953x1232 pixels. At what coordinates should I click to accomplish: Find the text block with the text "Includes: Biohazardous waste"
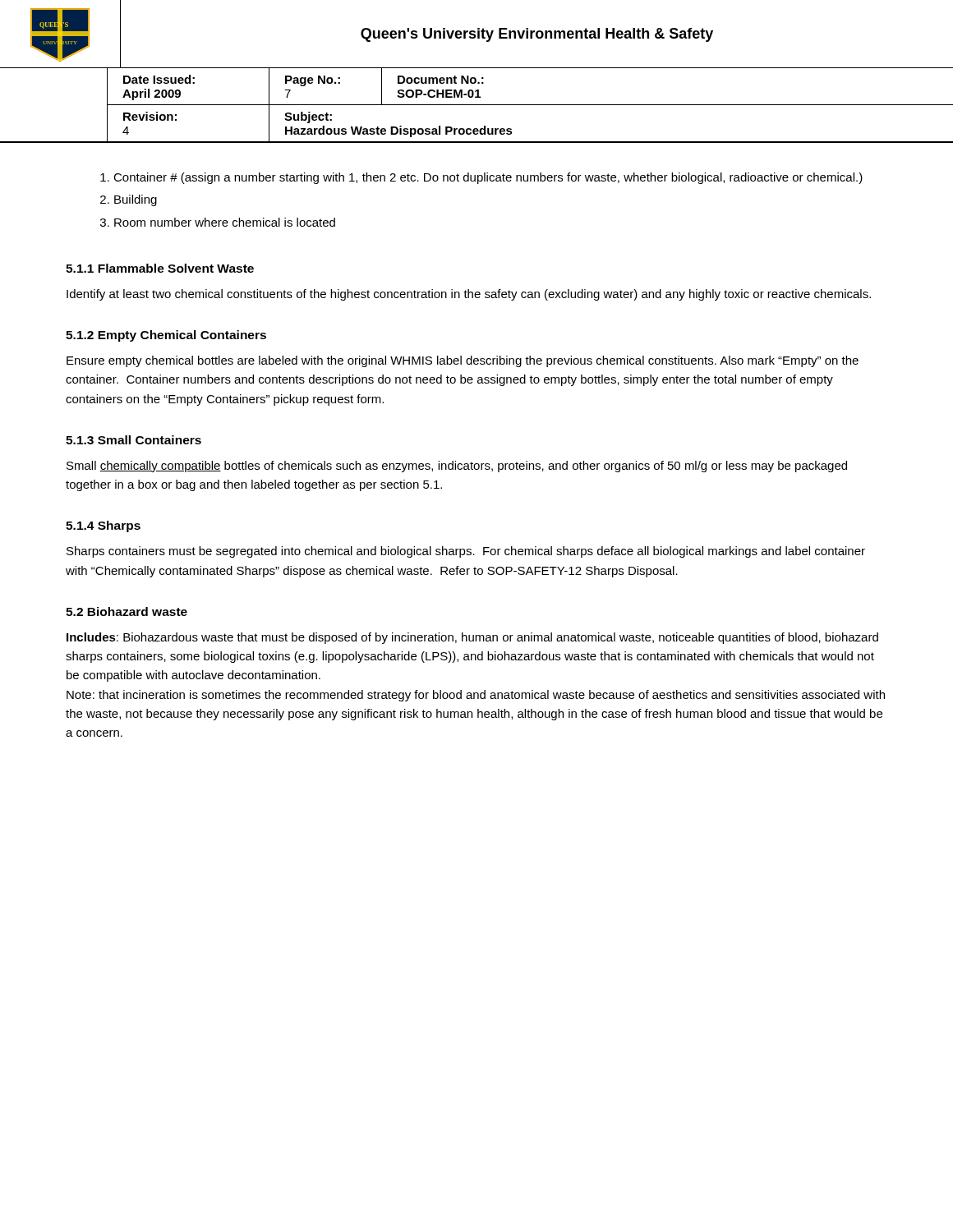pyautogui.click(x=476, y=684)
